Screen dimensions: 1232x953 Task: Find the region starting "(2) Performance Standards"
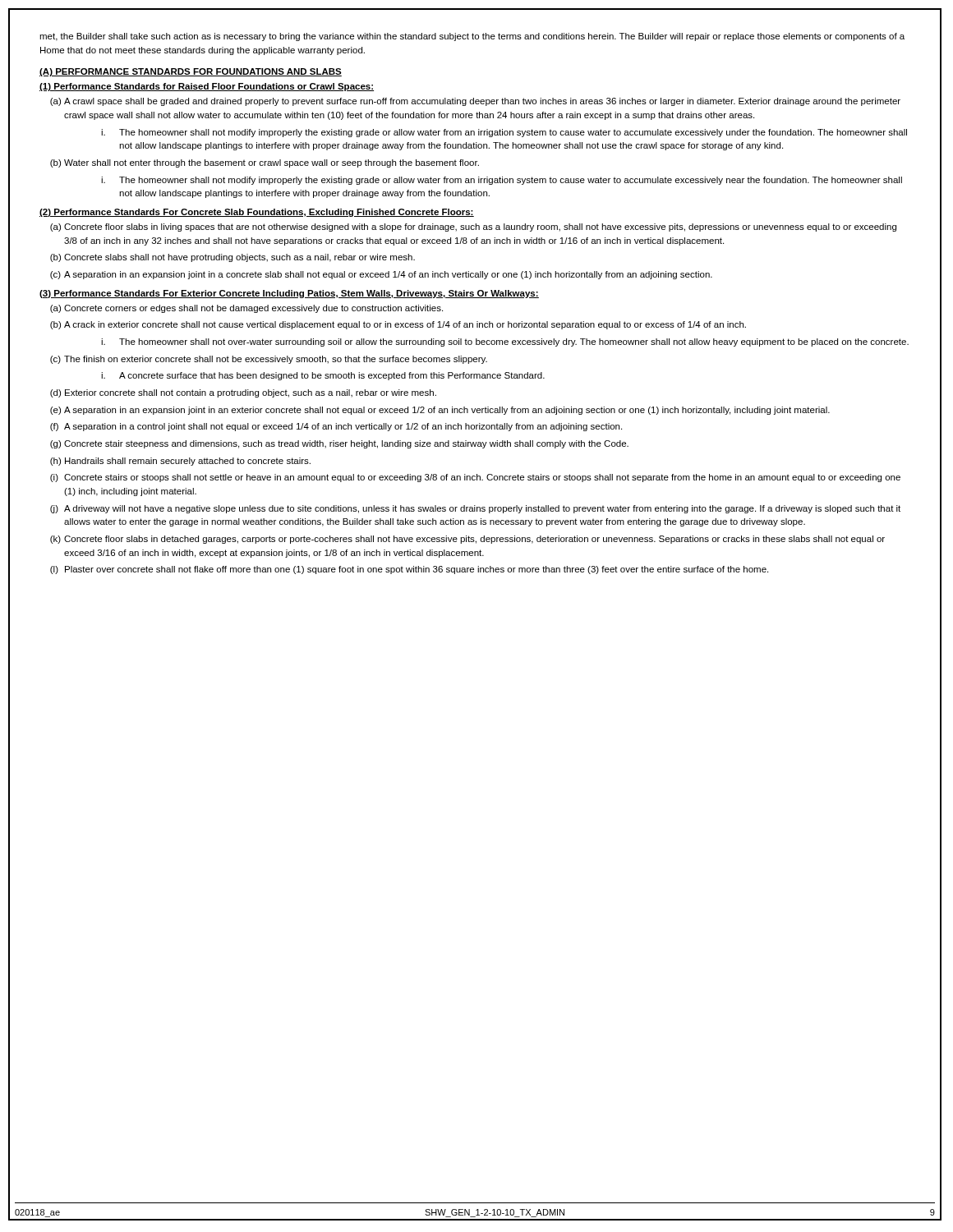tap(256, 212)
